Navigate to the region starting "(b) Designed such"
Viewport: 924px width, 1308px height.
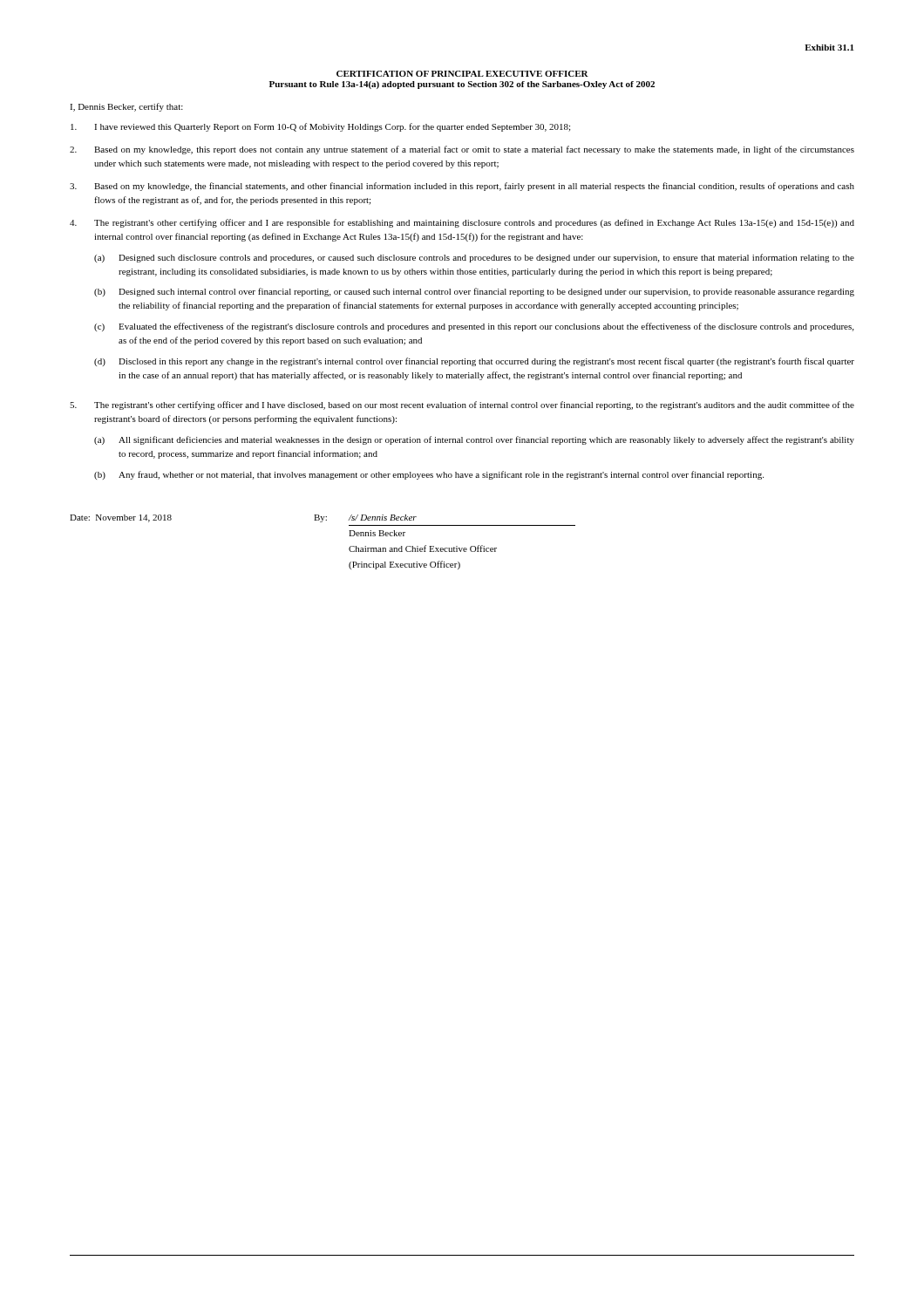click(x=474, y=299)
